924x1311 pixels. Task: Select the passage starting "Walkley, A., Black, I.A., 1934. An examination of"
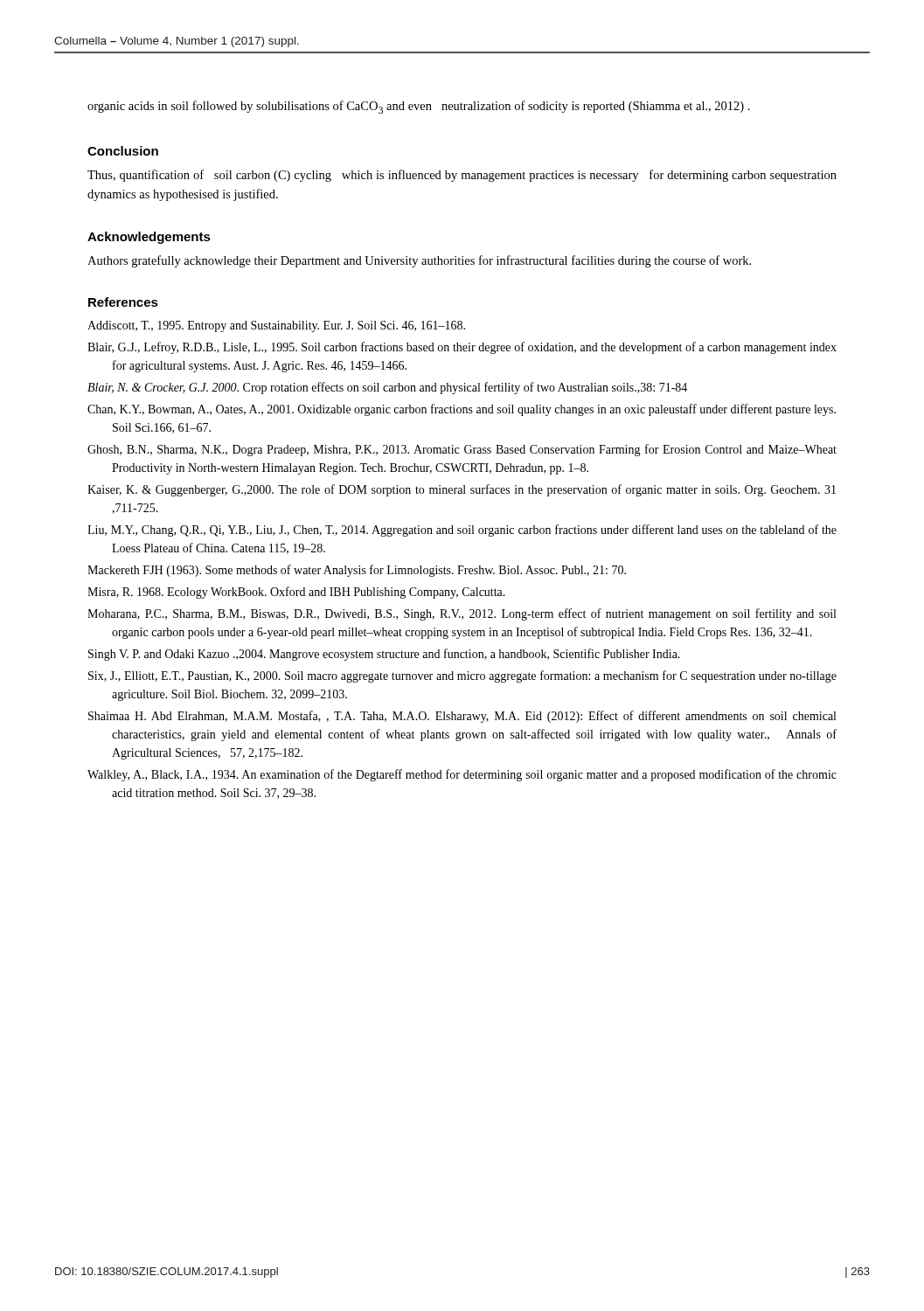coord(462,784)
